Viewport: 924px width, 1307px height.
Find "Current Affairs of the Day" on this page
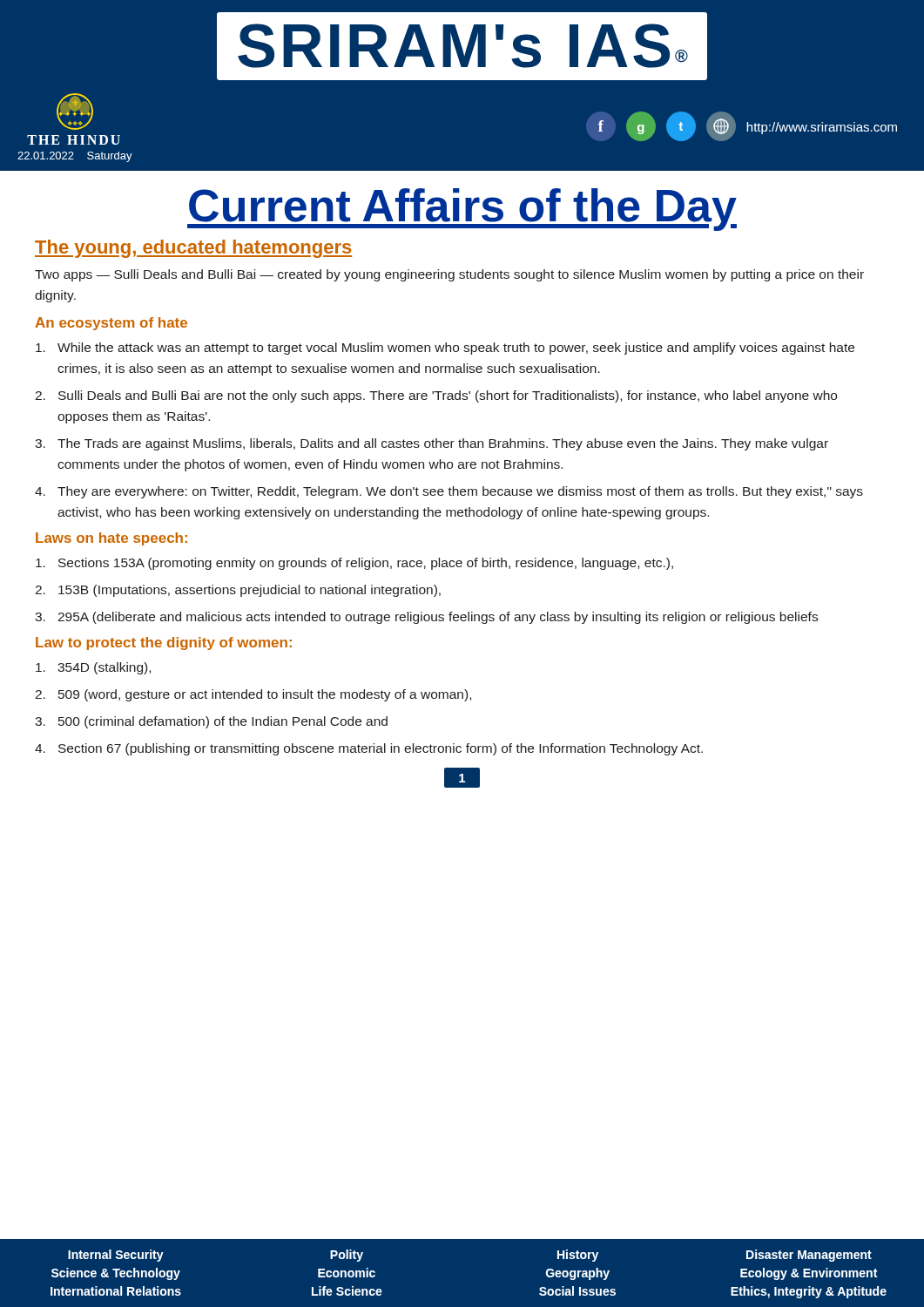462,206
